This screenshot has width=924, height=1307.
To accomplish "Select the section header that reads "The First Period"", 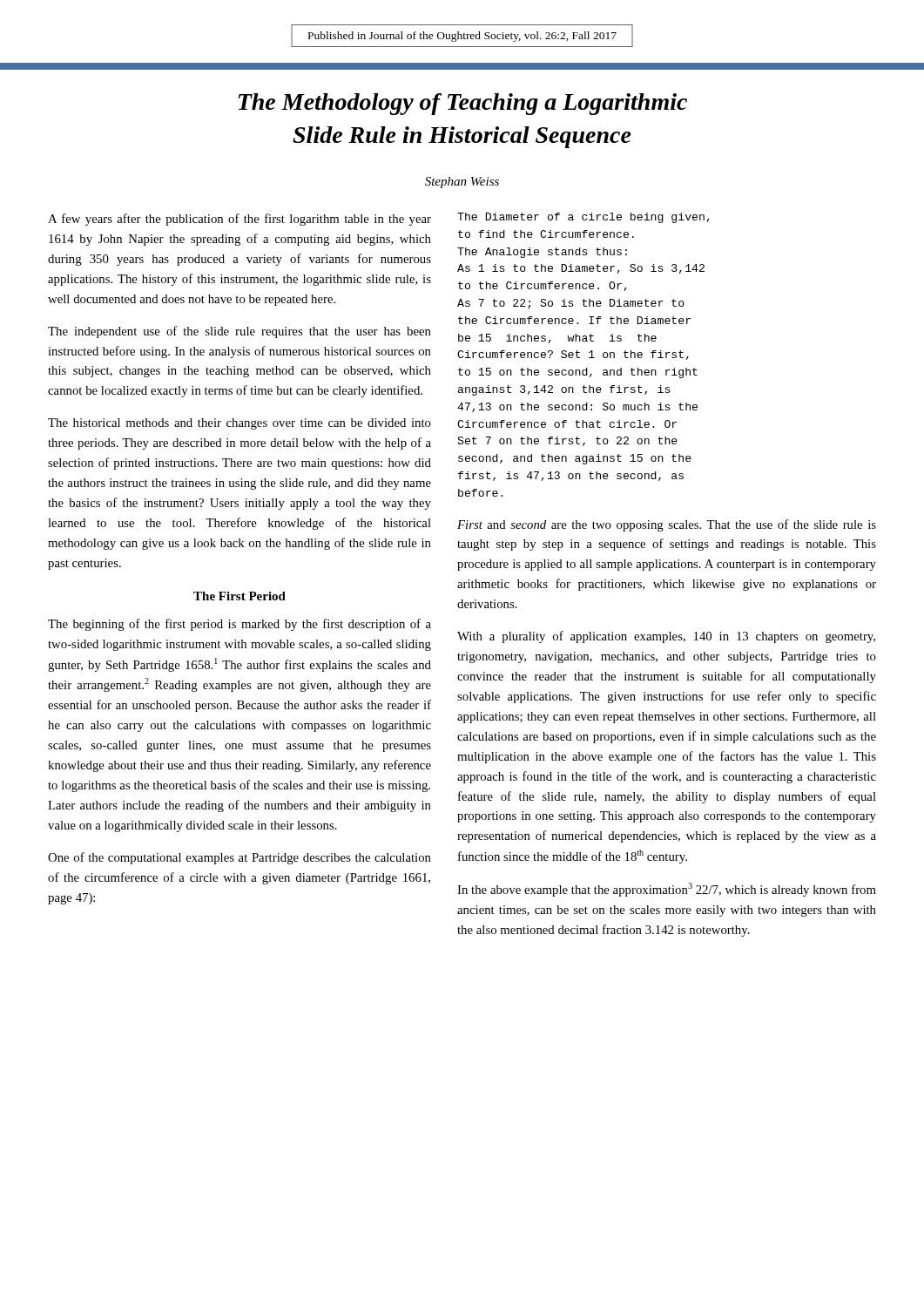I will pyautogui.click(x=240, y=596).
